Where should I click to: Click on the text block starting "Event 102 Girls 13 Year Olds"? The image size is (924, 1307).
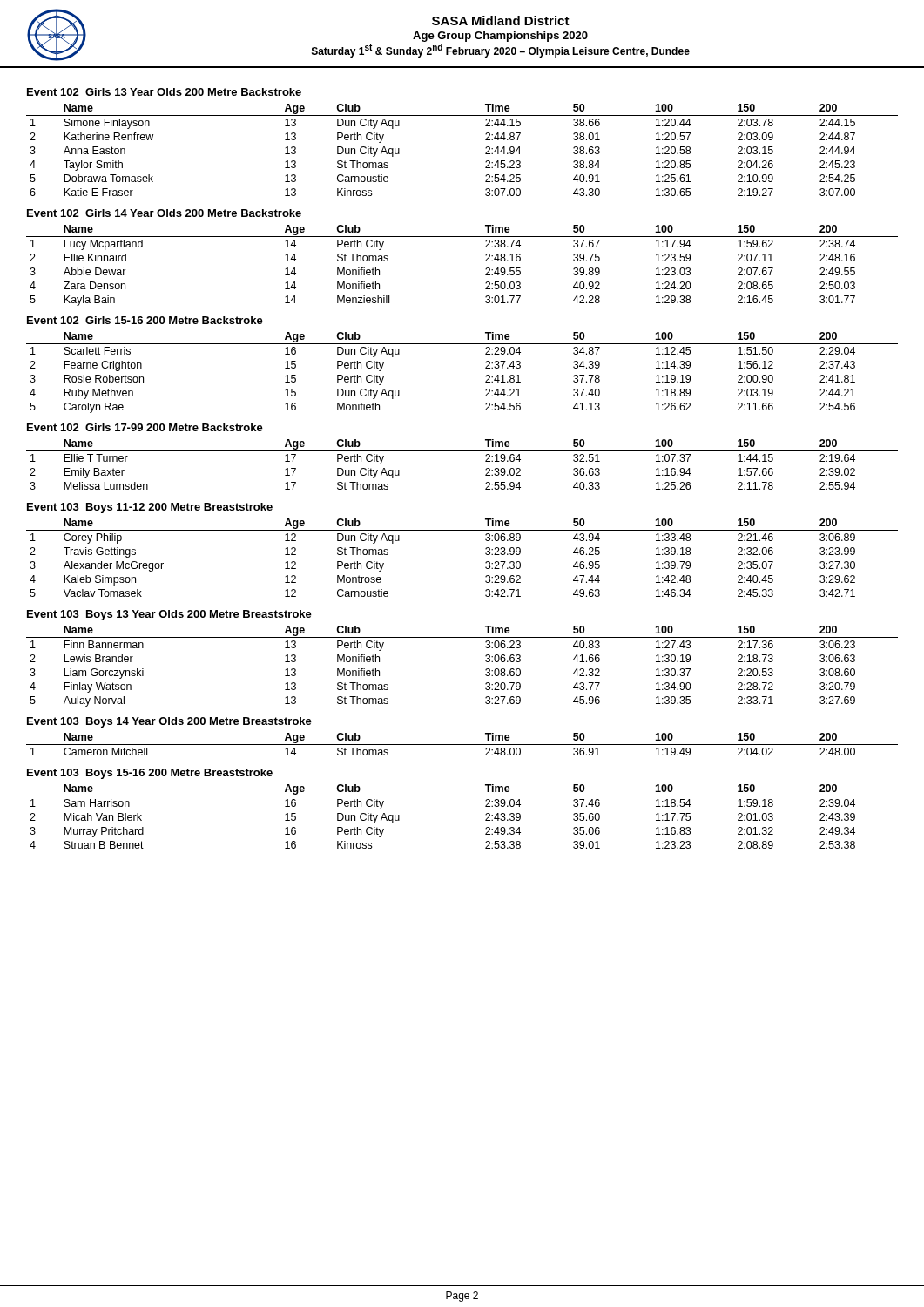(x=164, y=92)
